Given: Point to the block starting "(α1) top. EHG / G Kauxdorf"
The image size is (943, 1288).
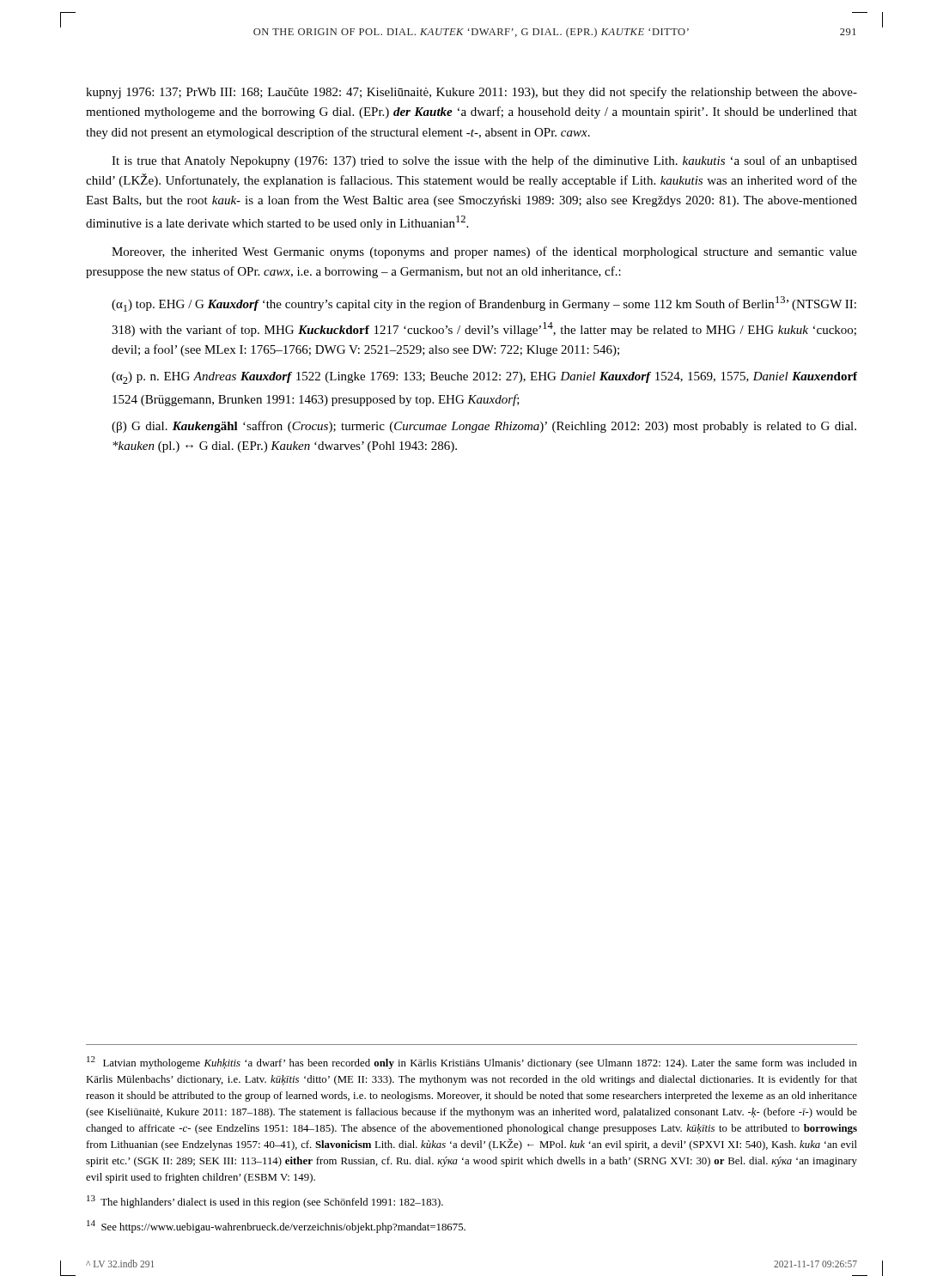Looking at the screenshot, I should tap(484, 374).
